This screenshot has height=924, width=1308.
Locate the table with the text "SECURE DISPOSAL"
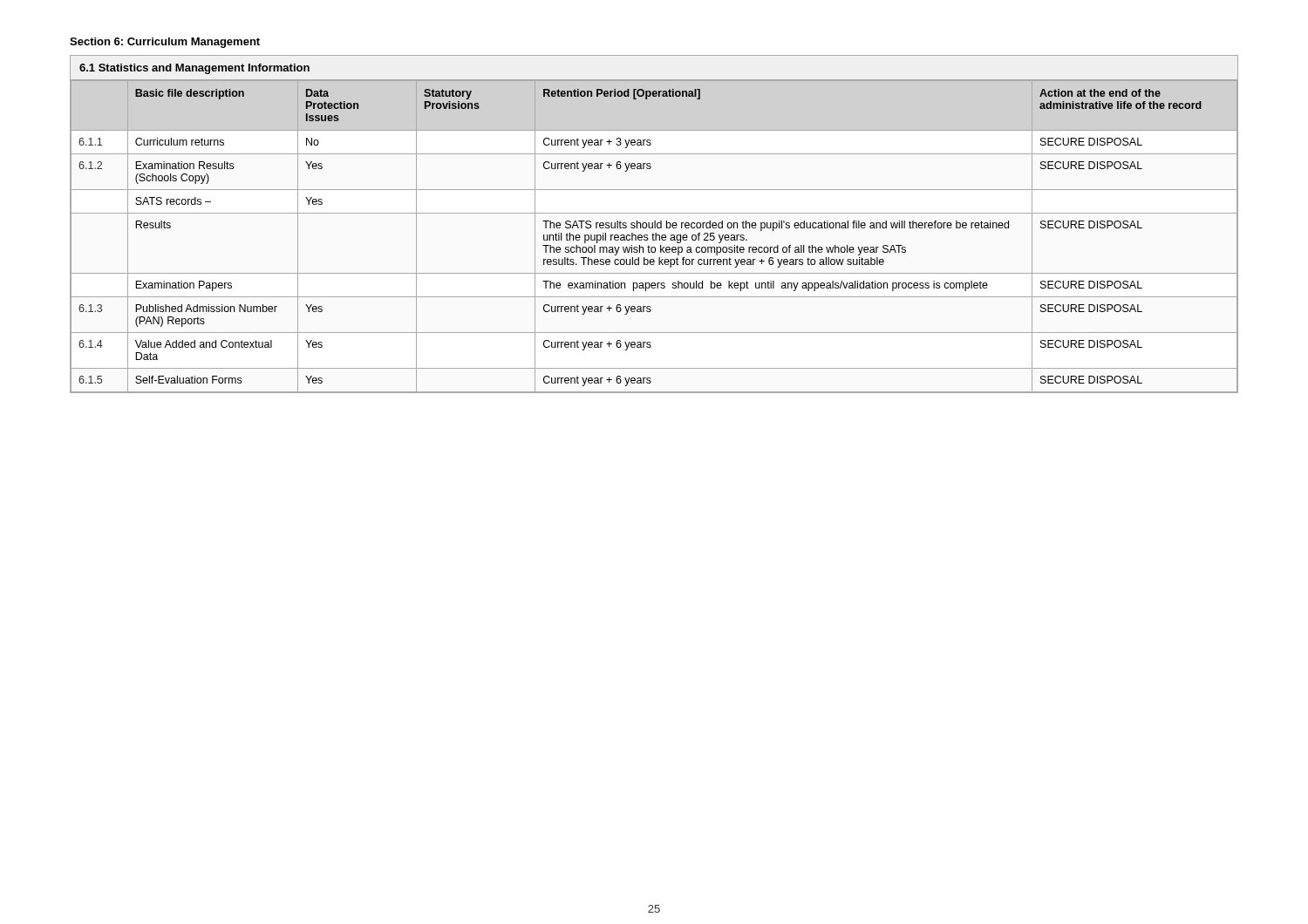pos(654,224)
